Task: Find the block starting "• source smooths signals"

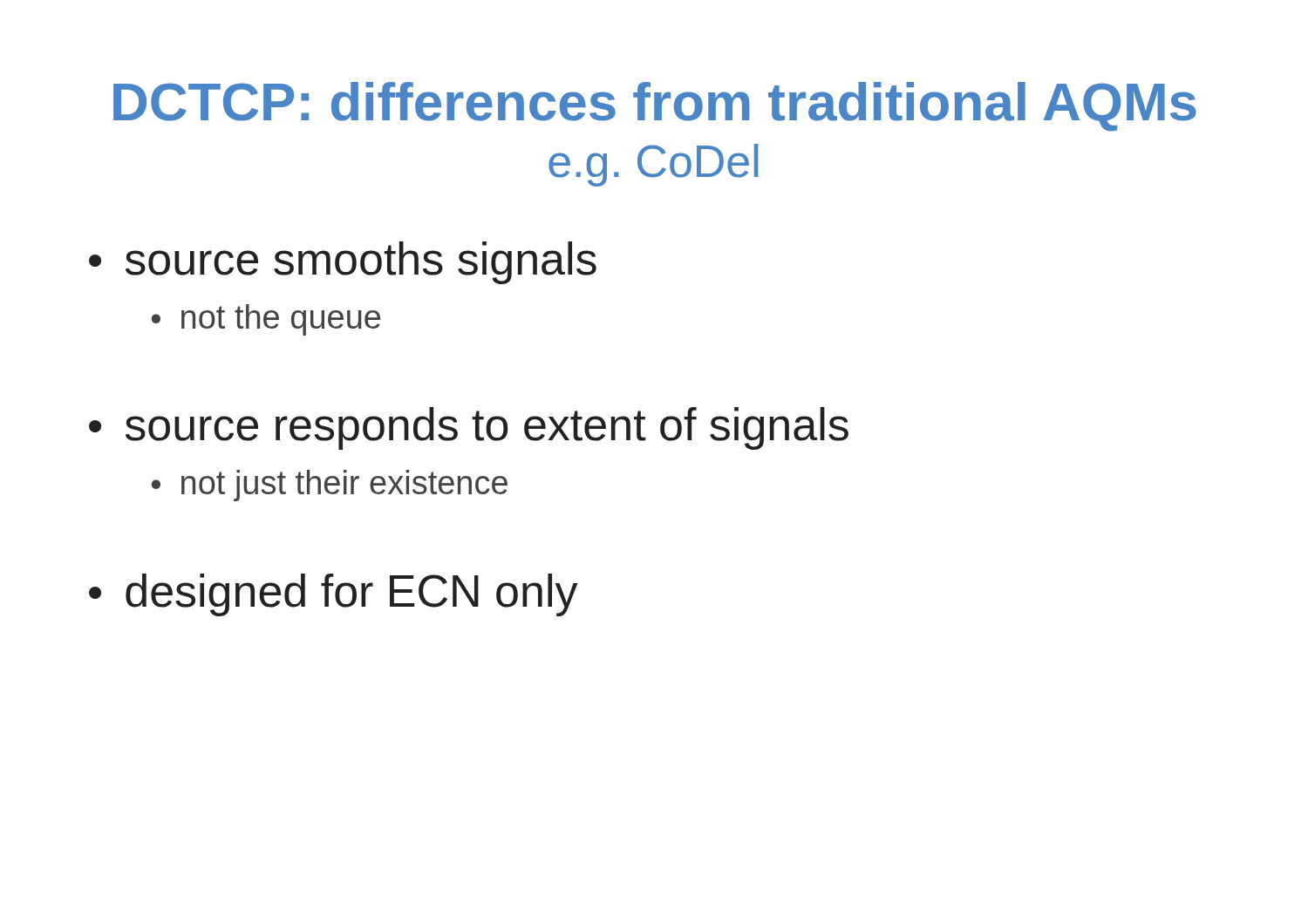Action: click(343, 290)
